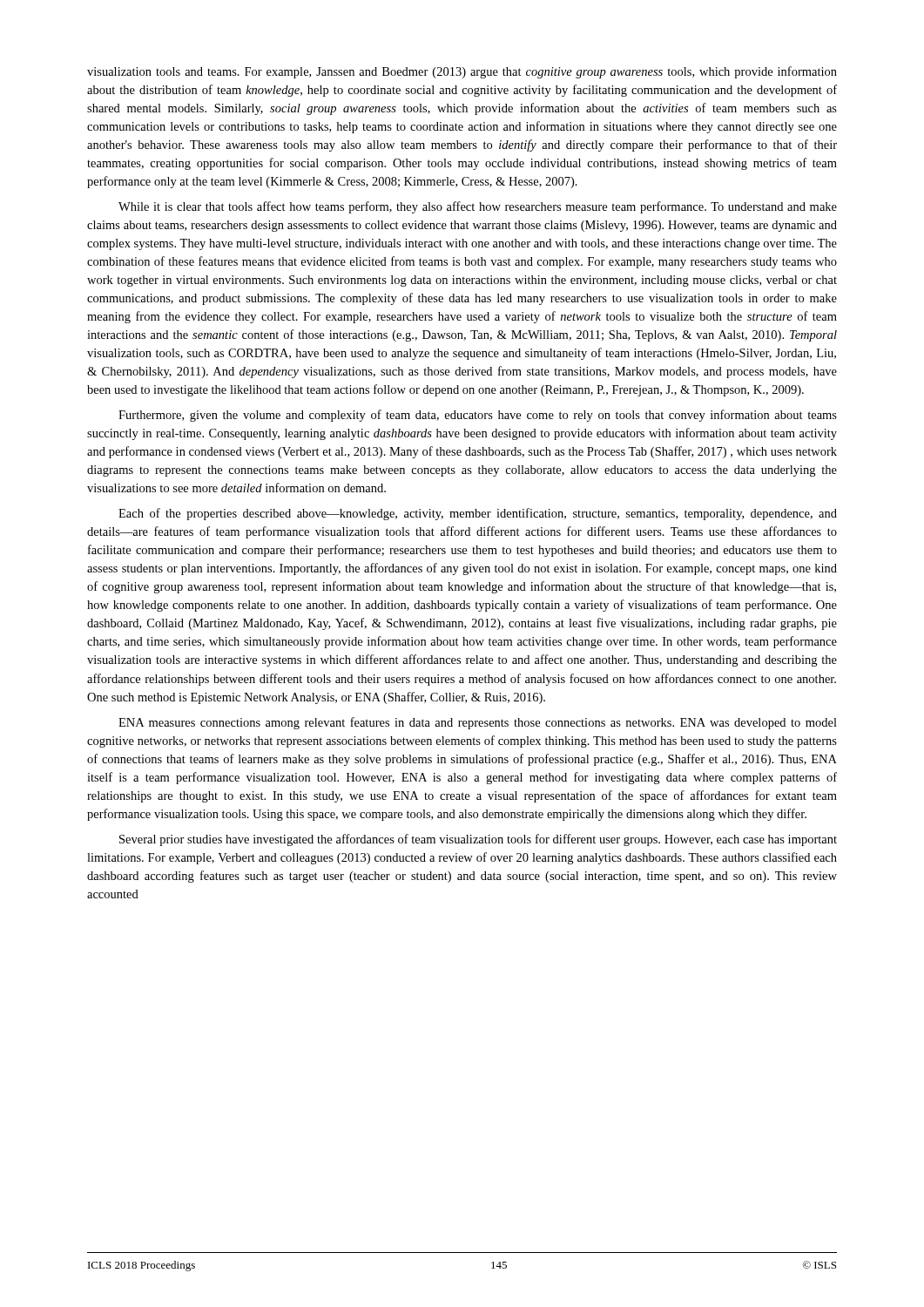This screenshot has width=924, height=1307.
Task: Find the text block that says "Furthermore, given the"
Action: (x=462, y=452)
